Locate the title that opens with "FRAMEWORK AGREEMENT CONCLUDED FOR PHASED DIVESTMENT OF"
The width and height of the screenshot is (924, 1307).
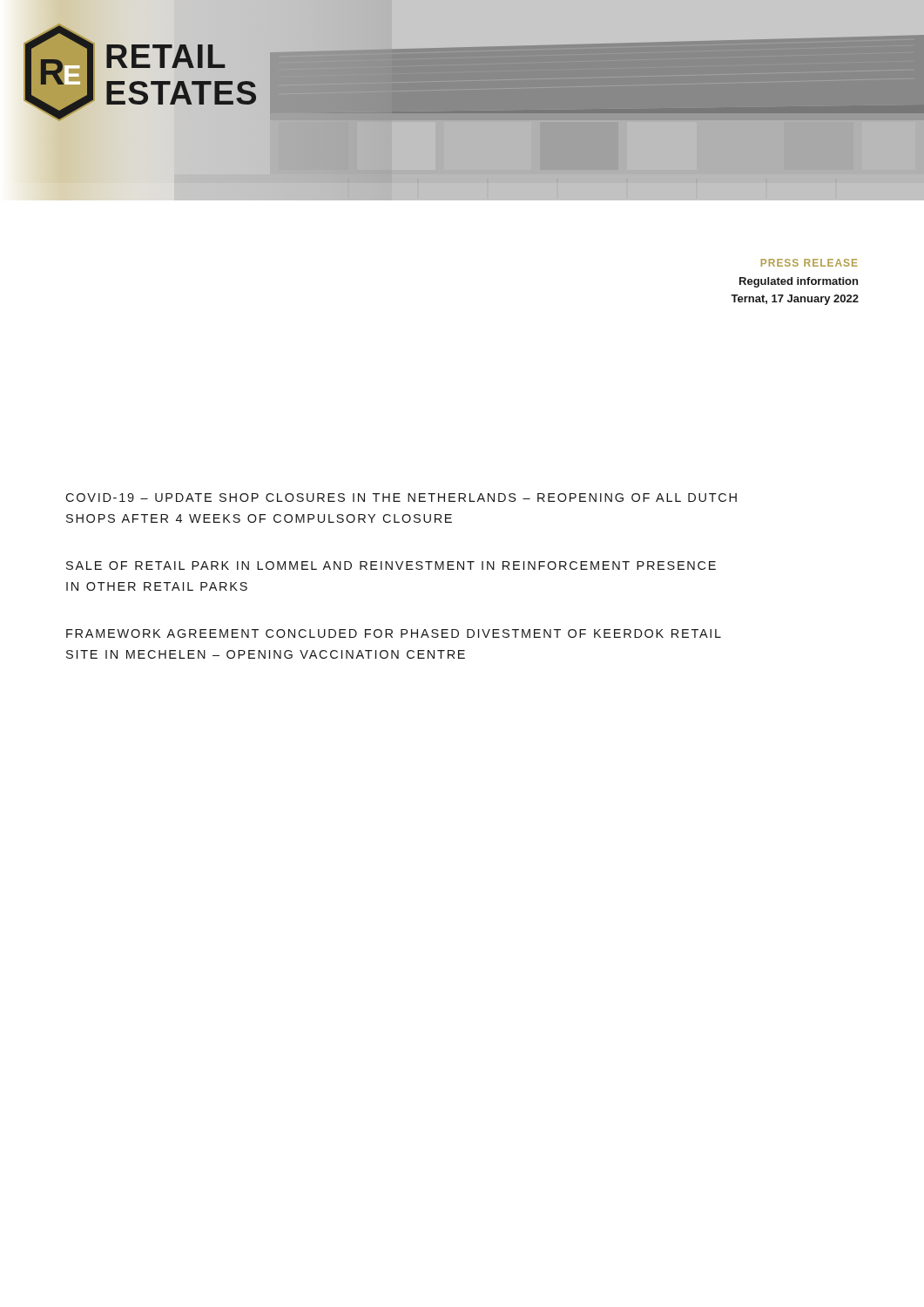pos(394,644)
